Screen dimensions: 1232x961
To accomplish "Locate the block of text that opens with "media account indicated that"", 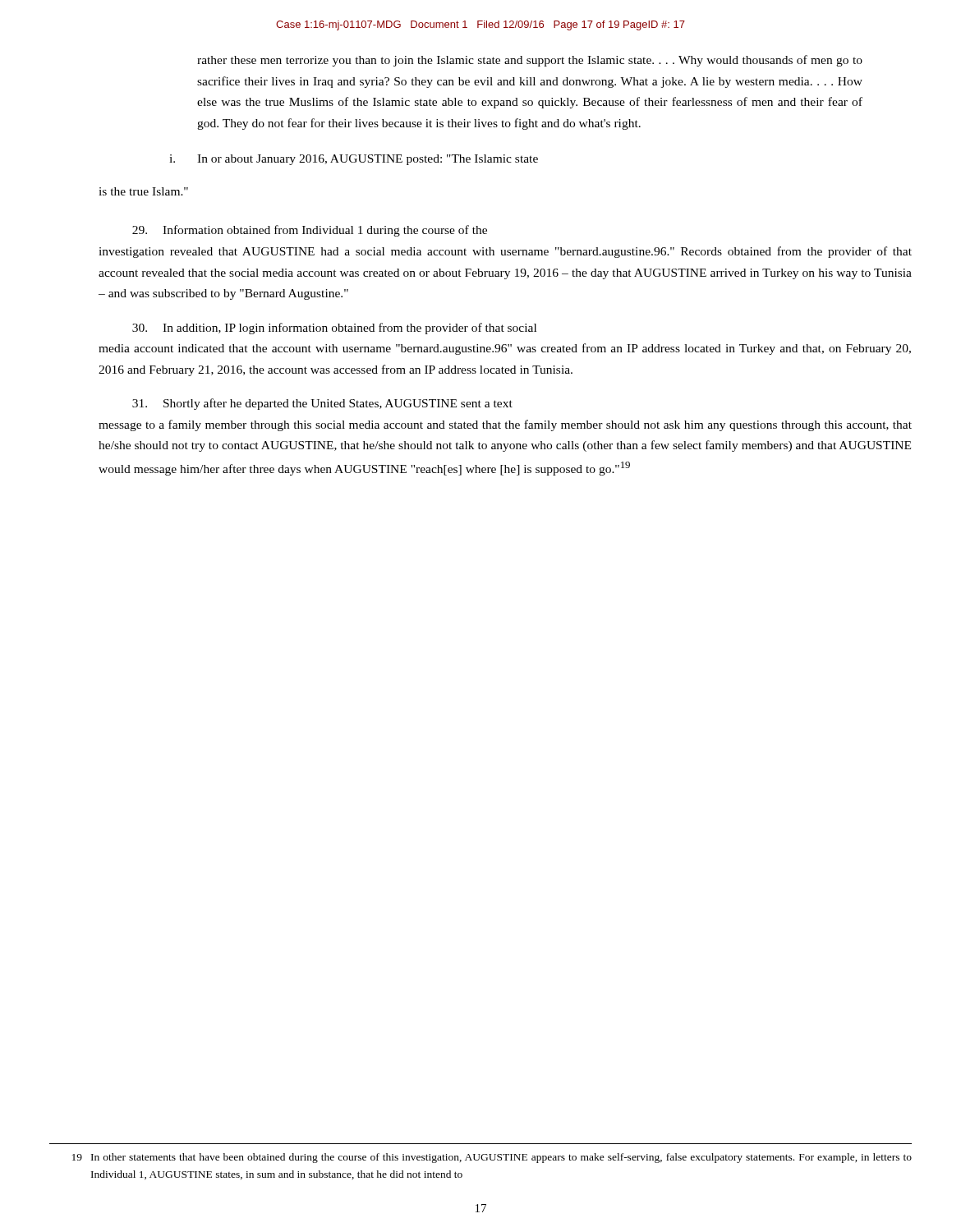I will coord(505,359).
